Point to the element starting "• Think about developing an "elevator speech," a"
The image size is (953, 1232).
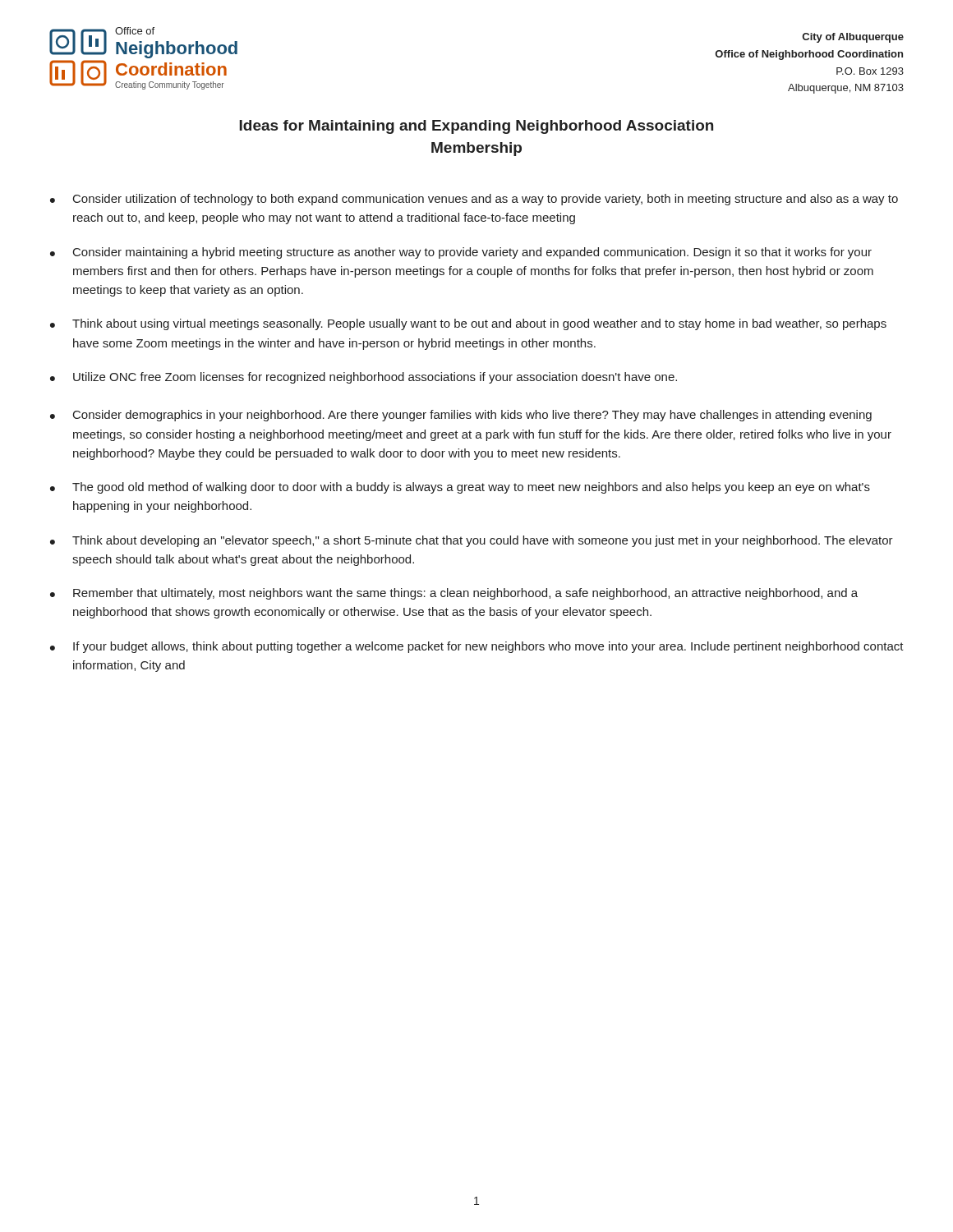pos(476,549)
